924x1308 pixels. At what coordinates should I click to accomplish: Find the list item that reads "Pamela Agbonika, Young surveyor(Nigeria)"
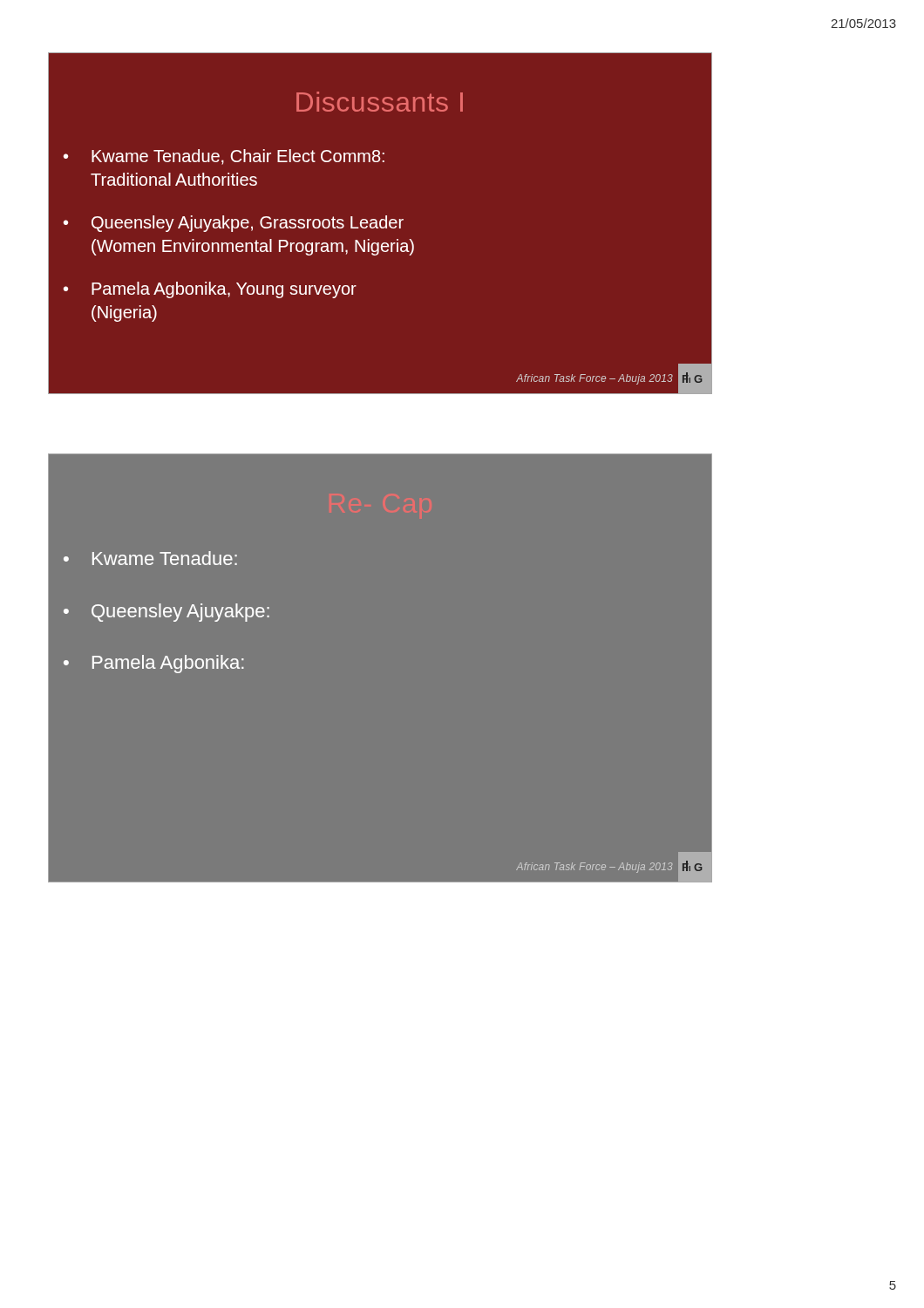coord(223,300)
